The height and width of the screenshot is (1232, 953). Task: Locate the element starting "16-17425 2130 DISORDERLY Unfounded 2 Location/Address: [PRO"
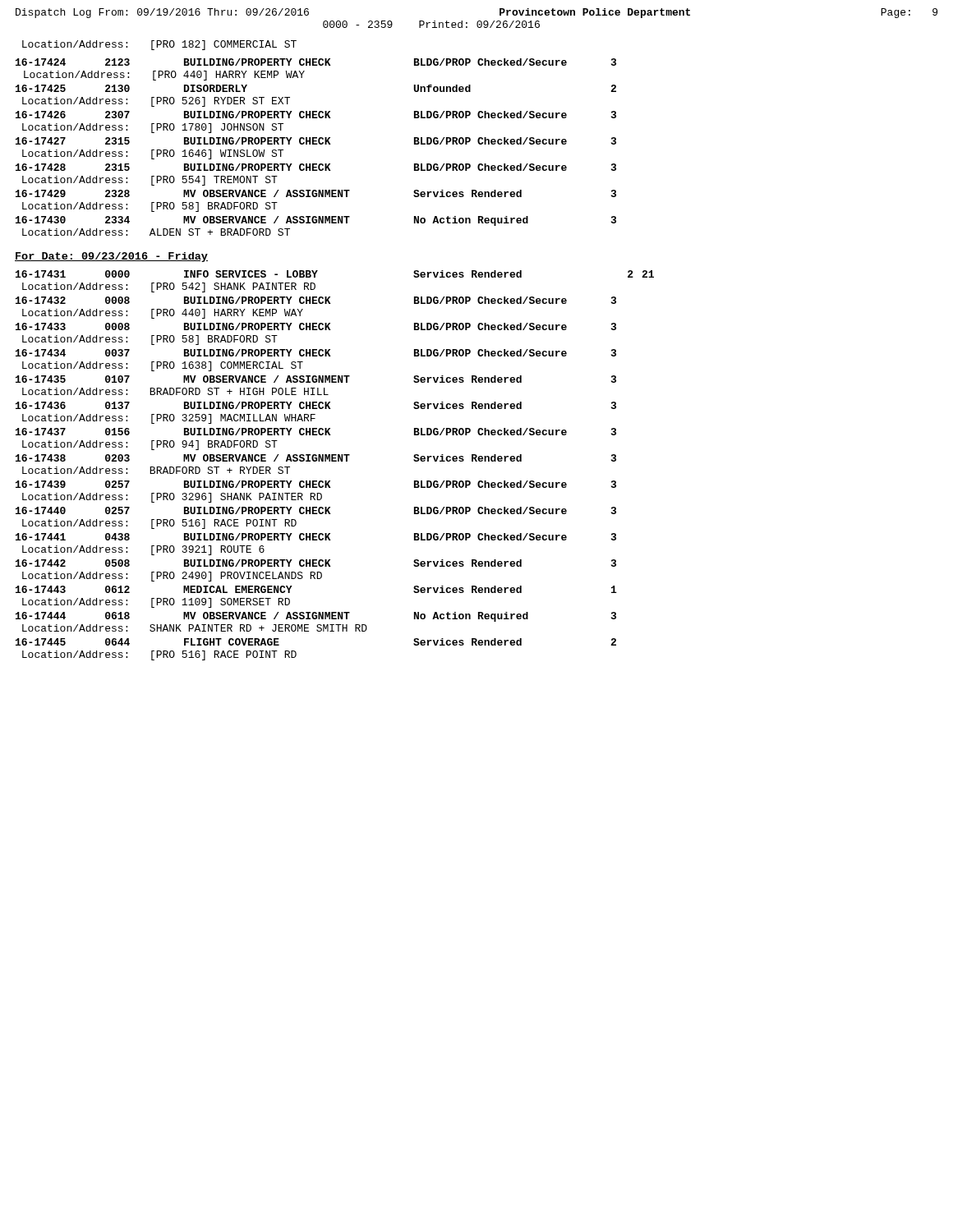476,95
